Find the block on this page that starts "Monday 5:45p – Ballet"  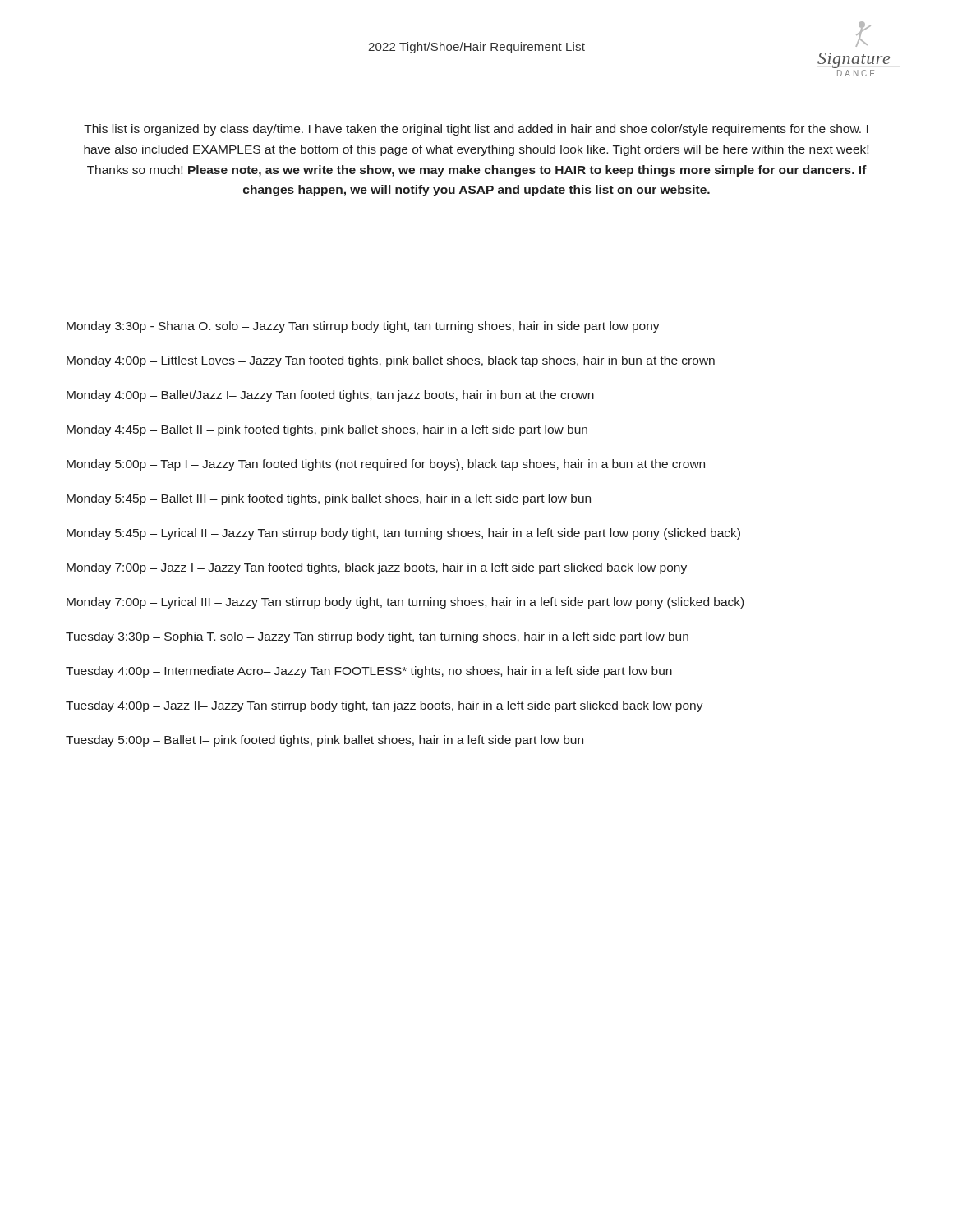coord(329,498)
